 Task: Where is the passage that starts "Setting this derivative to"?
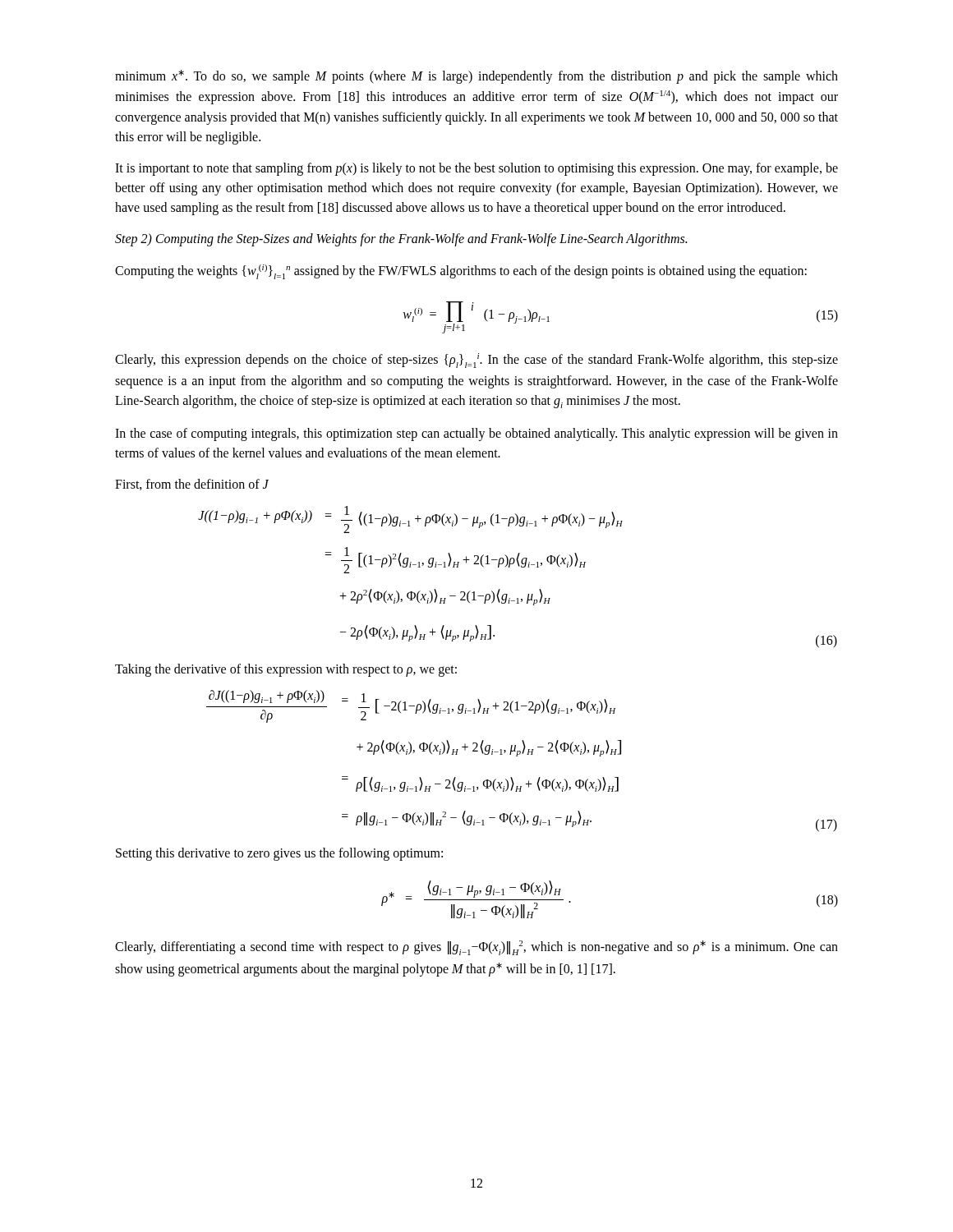coord(280,853)
